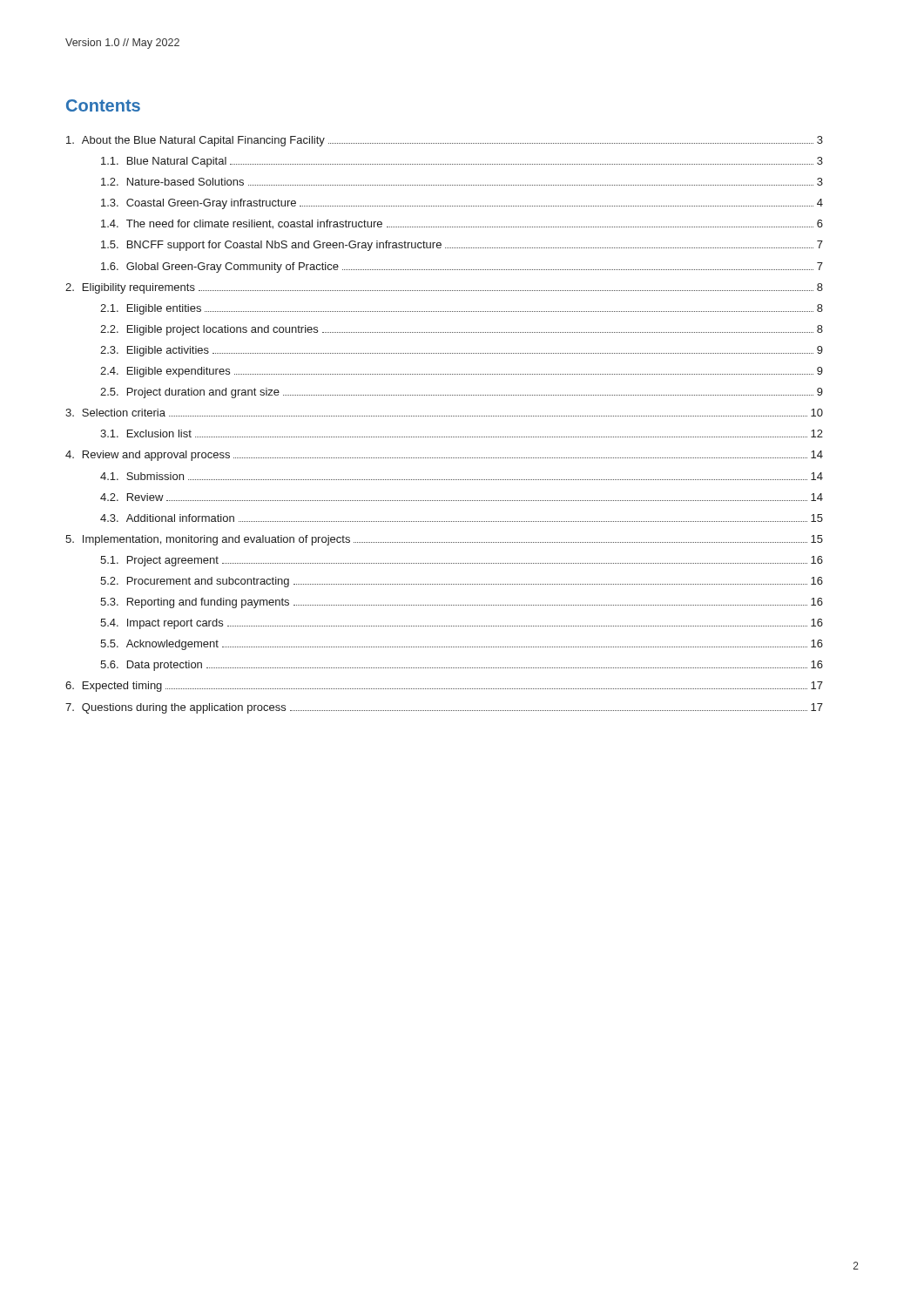
Task: Find the block on this page that starts "5. BNCFF support for Coastal NbS and Green-Gray"
Action: pos(462,245)
